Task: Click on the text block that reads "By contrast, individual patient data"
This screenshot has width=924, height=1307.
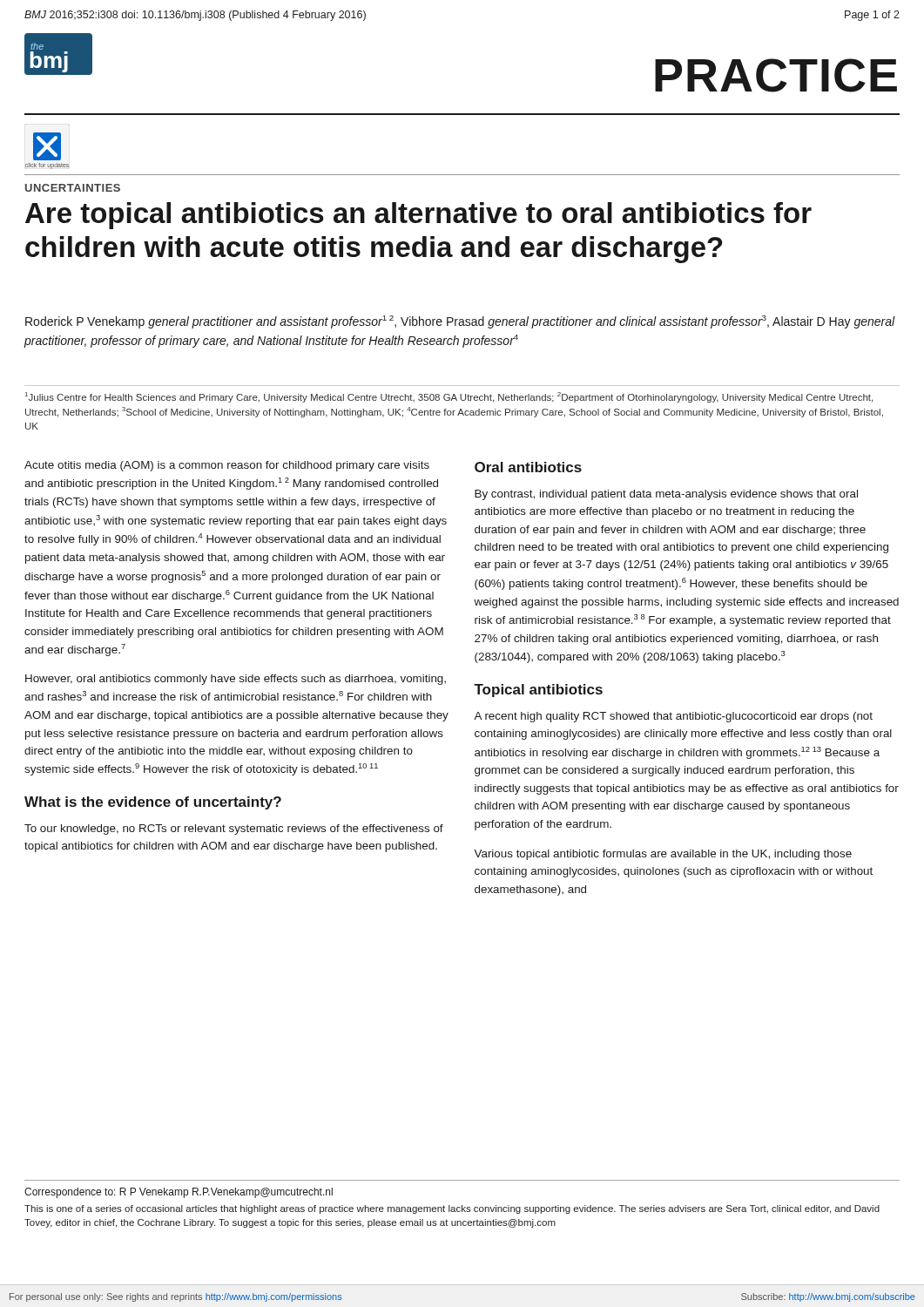Action: click(x=687, y=575)
